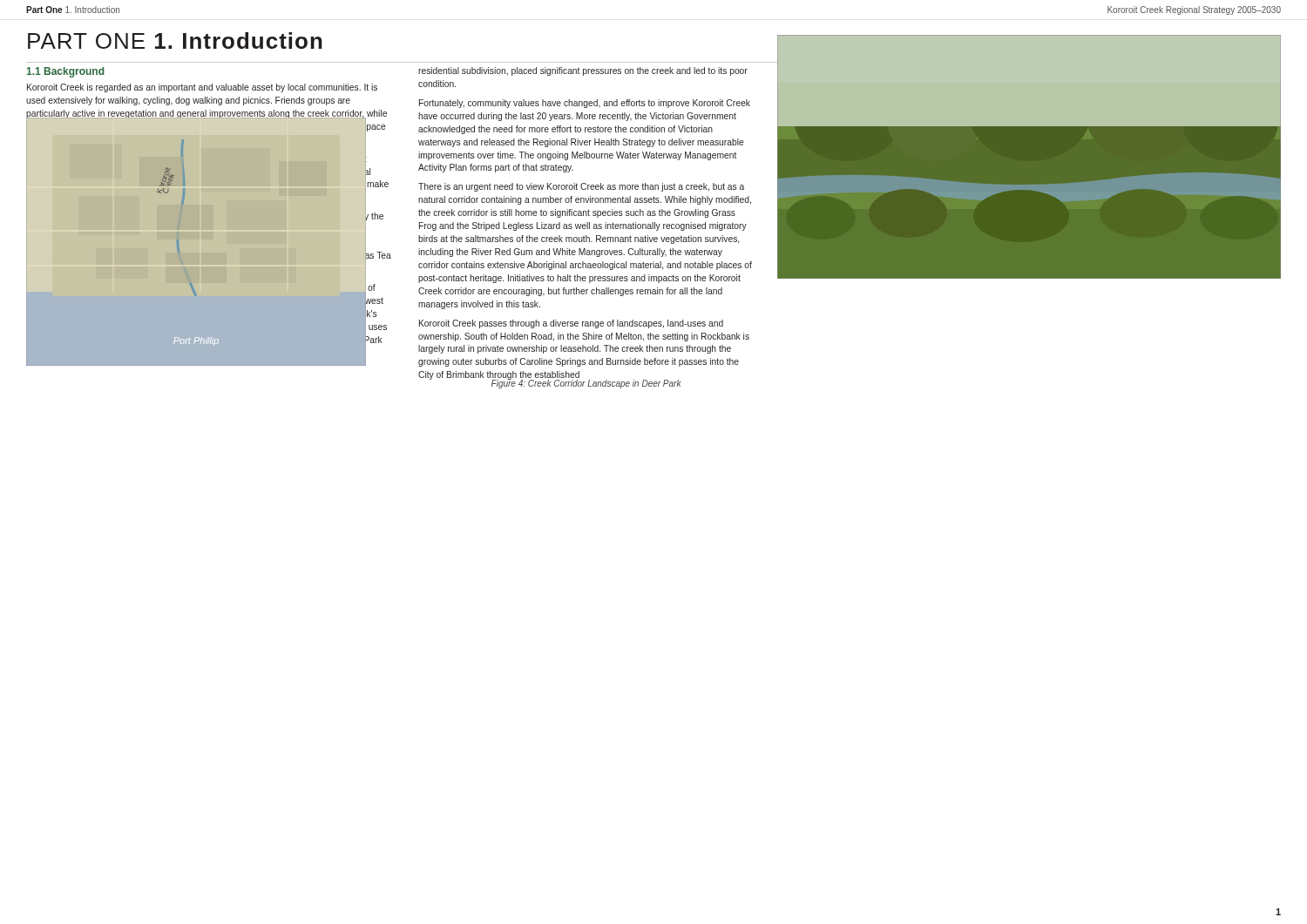
Task: Click on the text block that reads "The soon to be constructed"
Action: point(817,194)
